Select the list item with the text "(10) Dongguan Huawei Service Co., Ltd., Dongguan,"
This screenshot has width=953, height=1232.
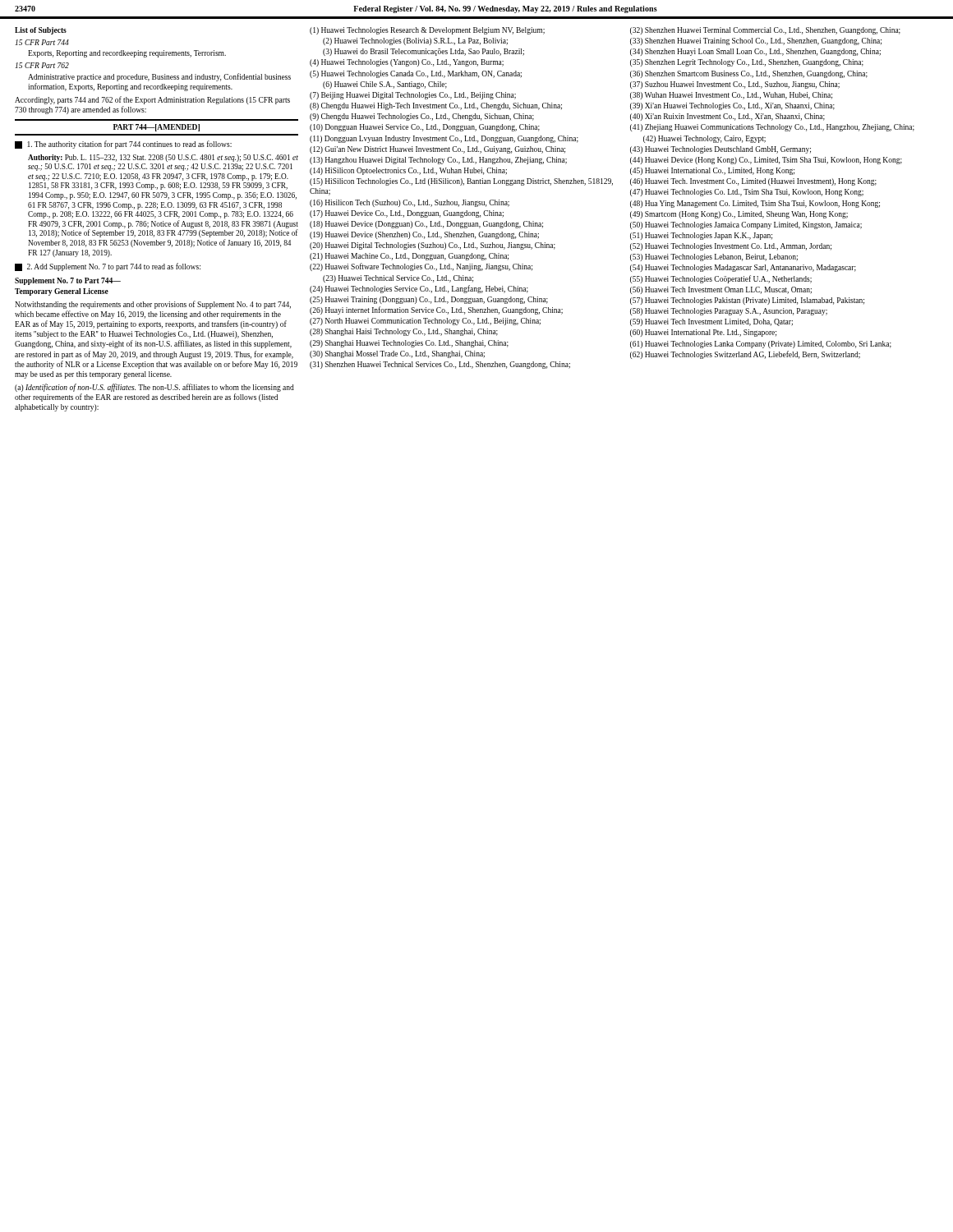[425, 128]
